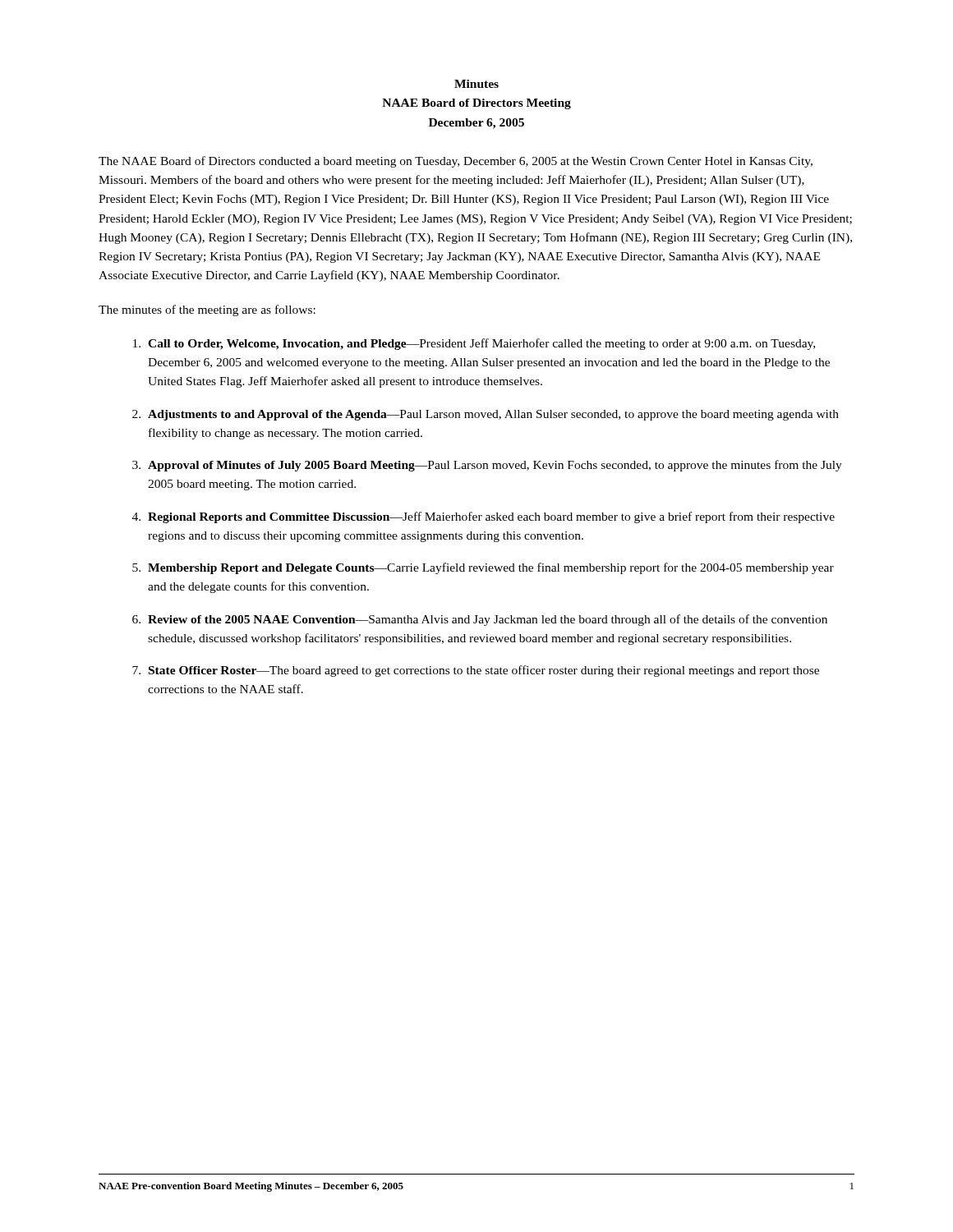The image size is (953, 1232).
Task: Select the list item with the text "2. Adjustments to and Approval"
Action: [476, 423]
